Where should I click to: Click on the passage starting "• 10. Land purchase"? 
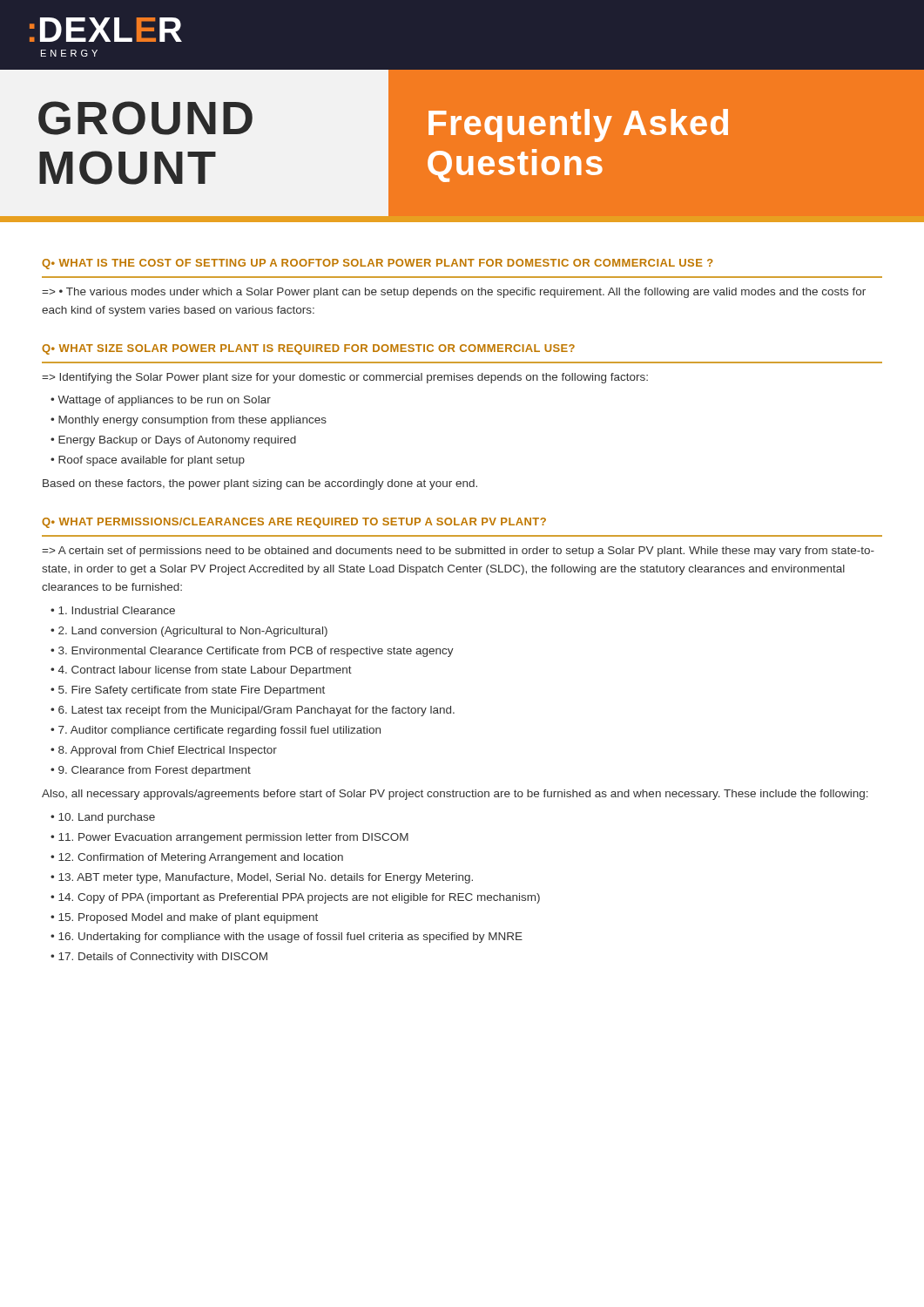(103, 817)
